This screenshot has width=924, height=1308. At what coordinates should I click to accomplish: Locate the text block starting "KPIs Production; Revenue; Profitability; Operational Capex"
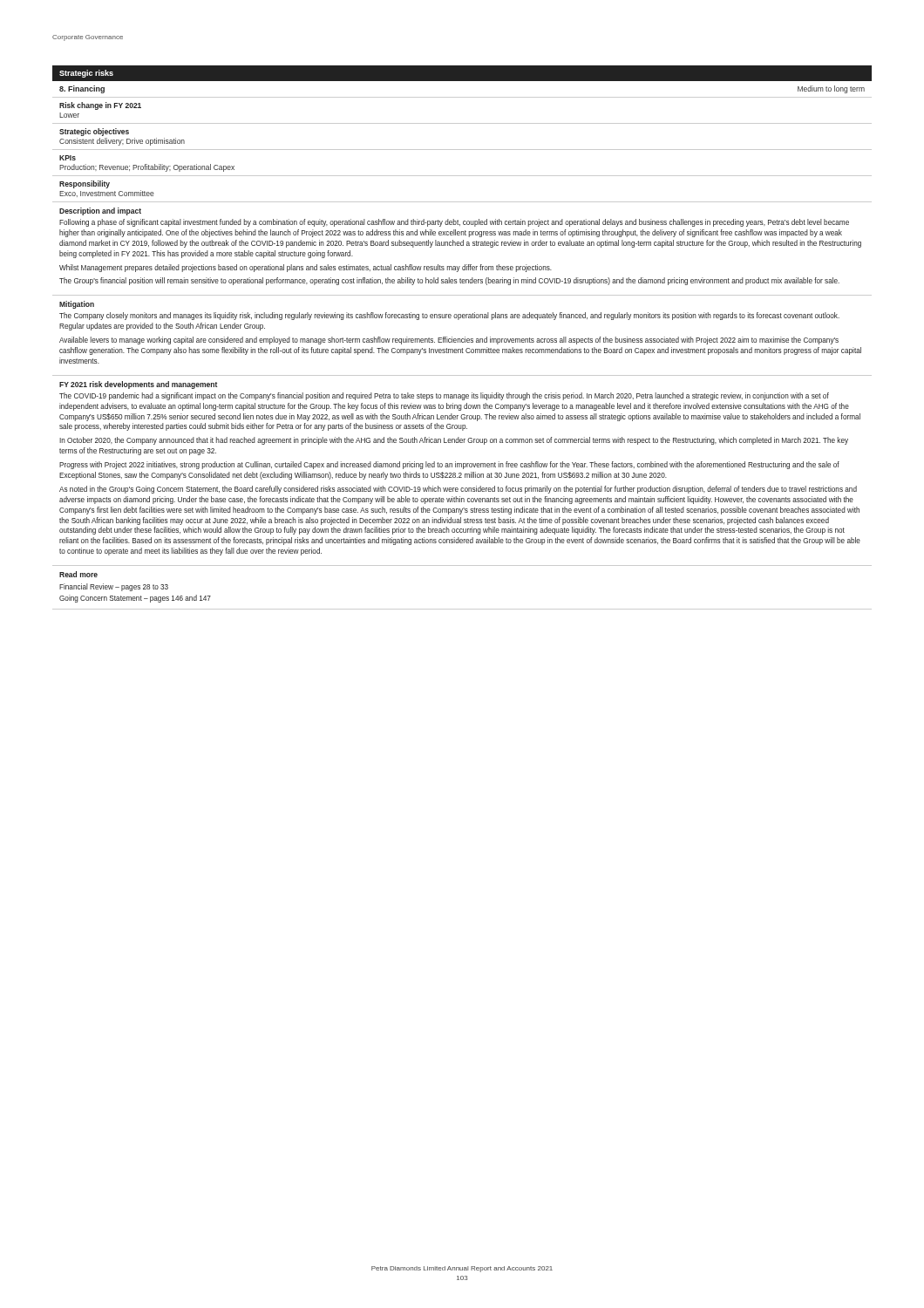tap(68, 158)
